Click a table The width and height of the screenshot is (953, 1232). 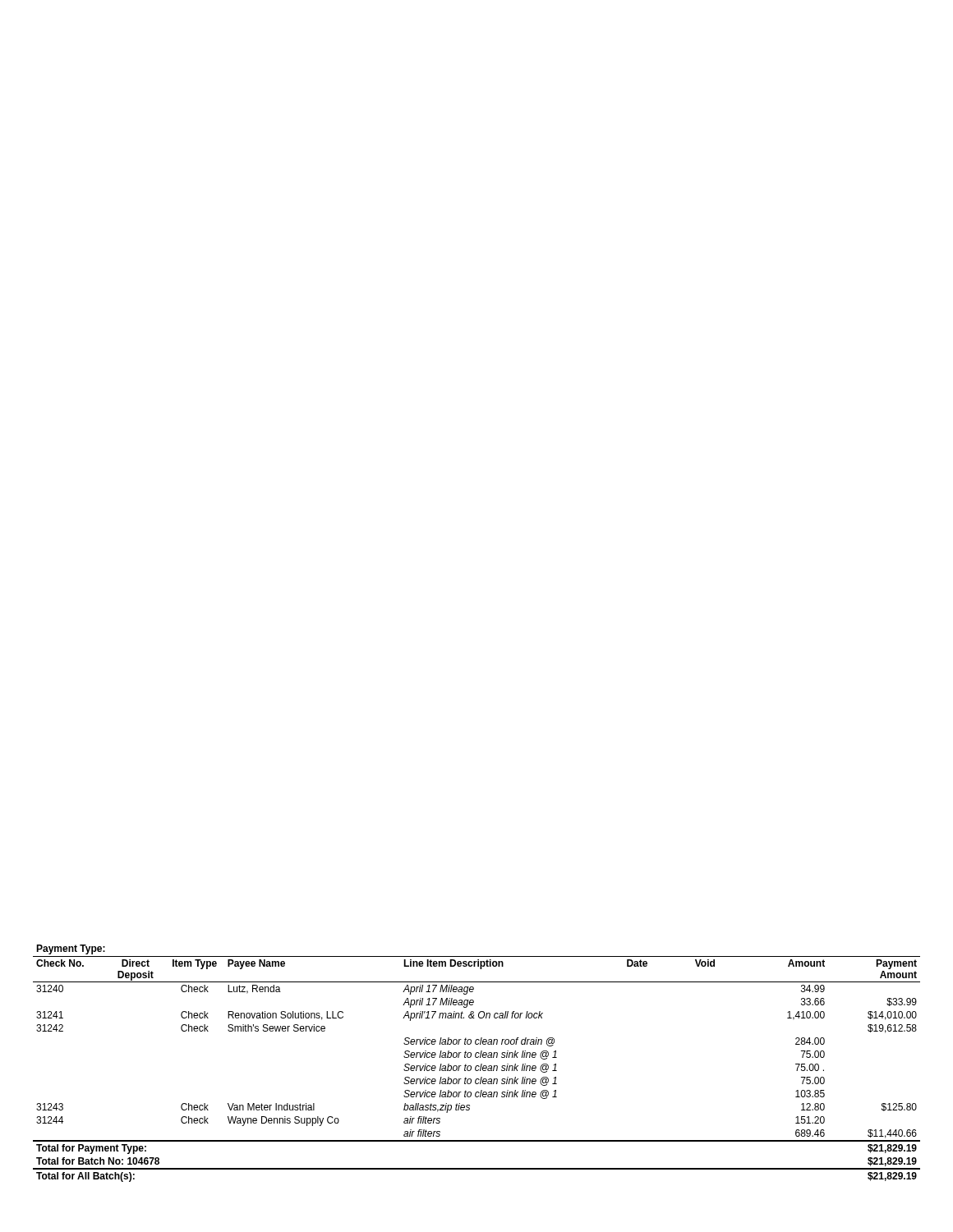476,1062
